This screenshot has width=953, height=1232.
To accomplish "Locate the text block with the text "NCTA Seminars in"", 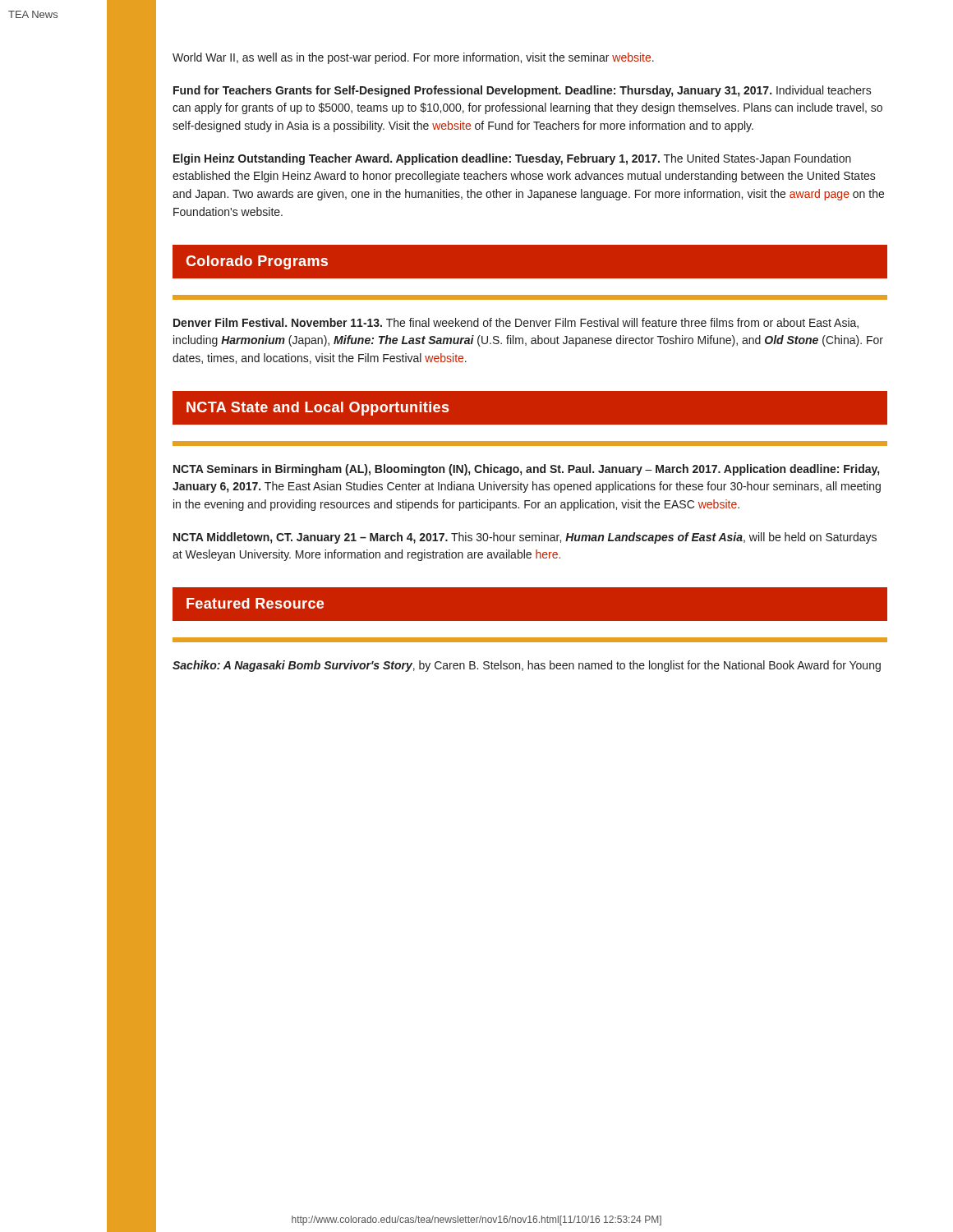I will point(527,486).
